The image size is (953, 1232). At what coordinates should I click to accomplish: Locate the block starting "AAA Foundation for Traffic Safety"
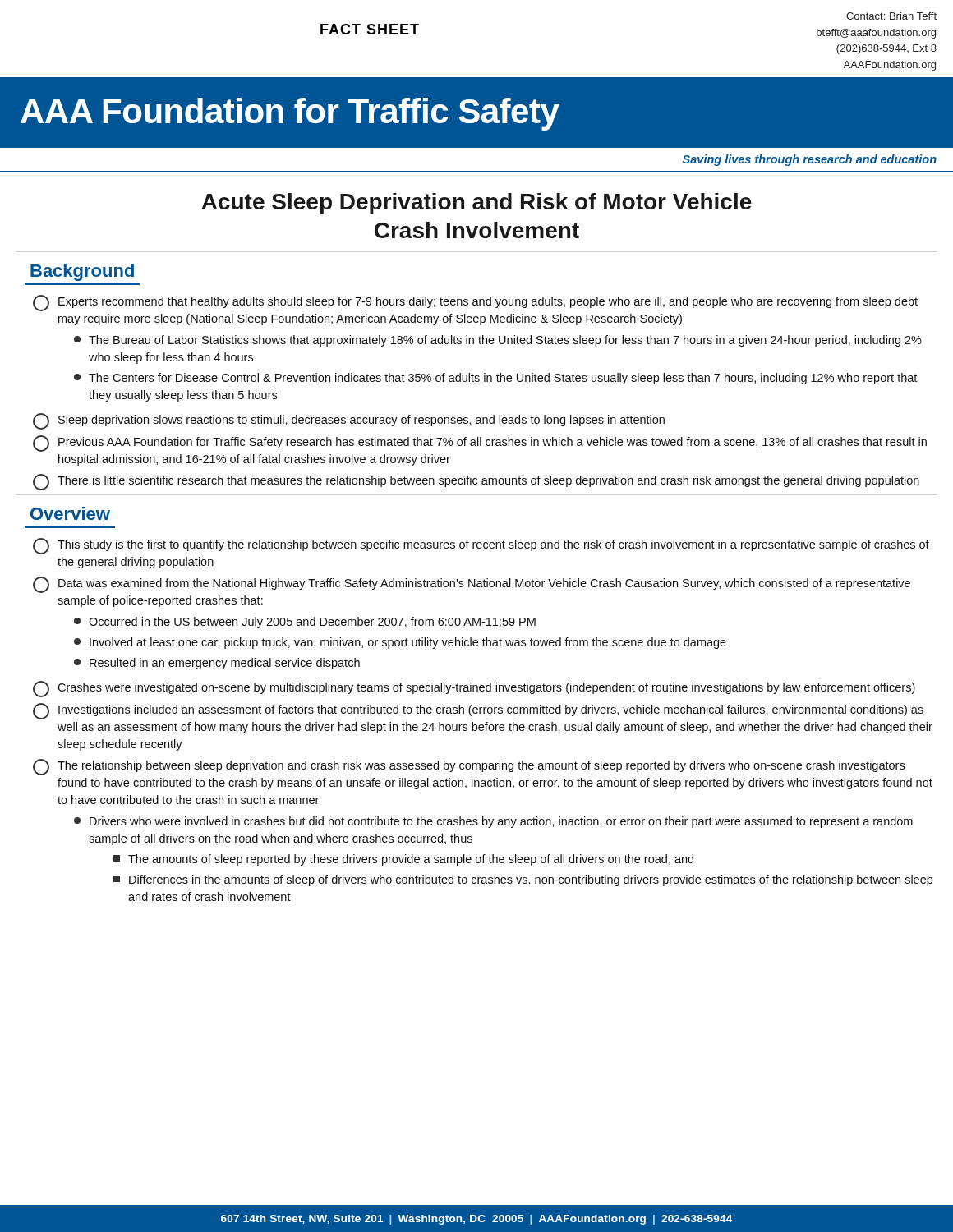[476, 112]
